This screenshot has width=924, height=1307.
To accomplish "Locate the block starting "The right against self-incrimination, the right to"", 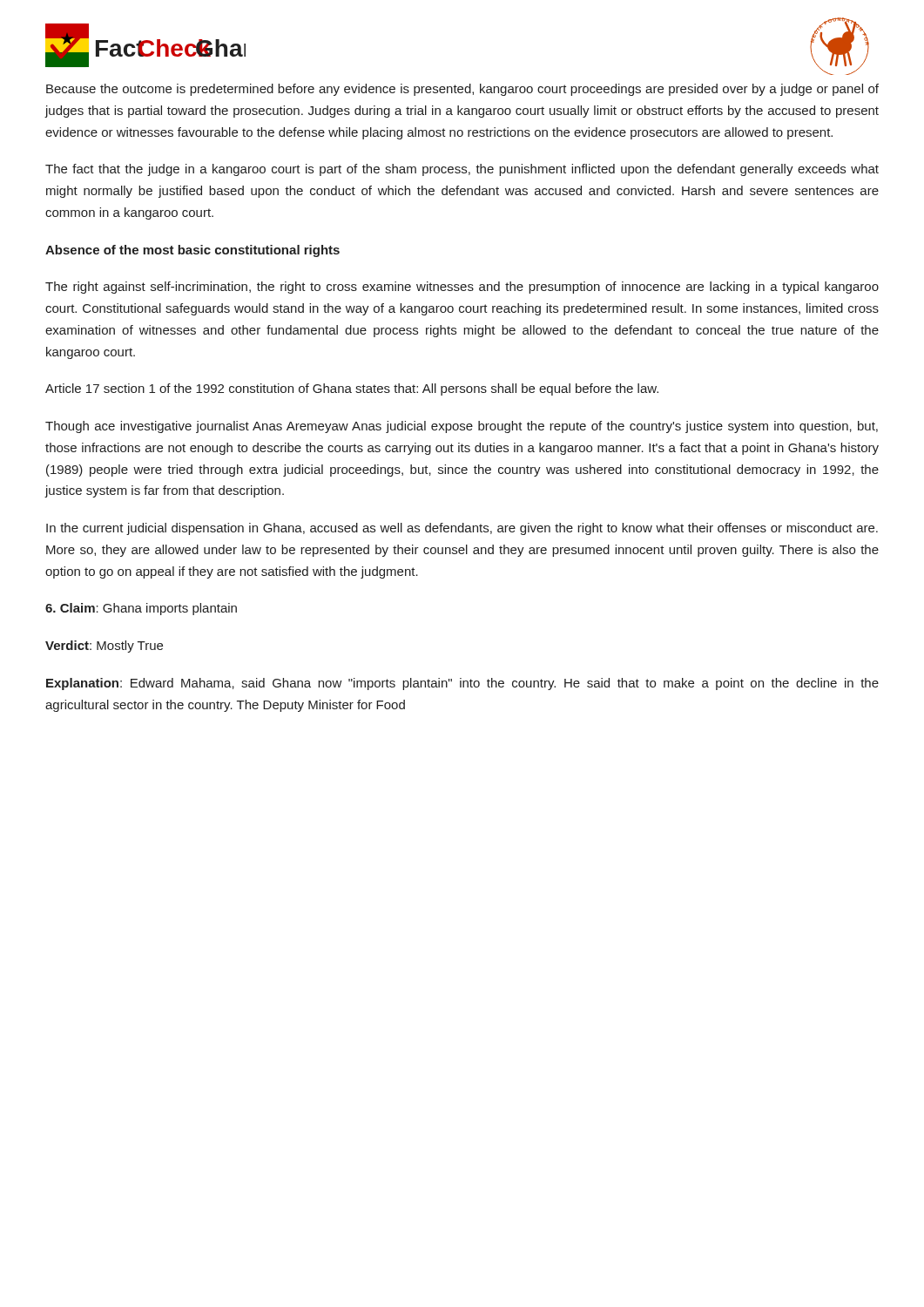I will point(462,320).
